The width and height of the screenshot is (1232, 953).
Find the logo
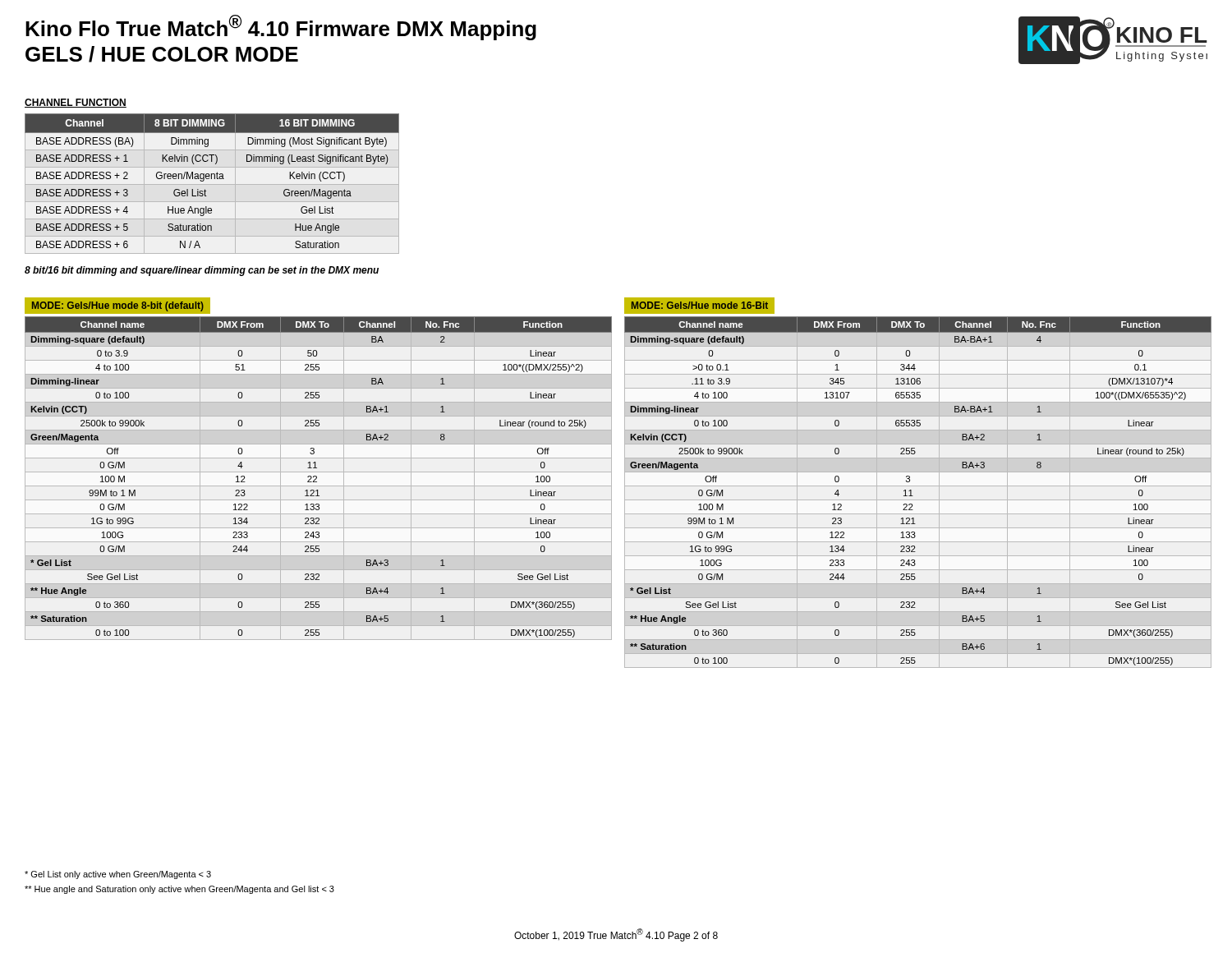pos(1113,41)
